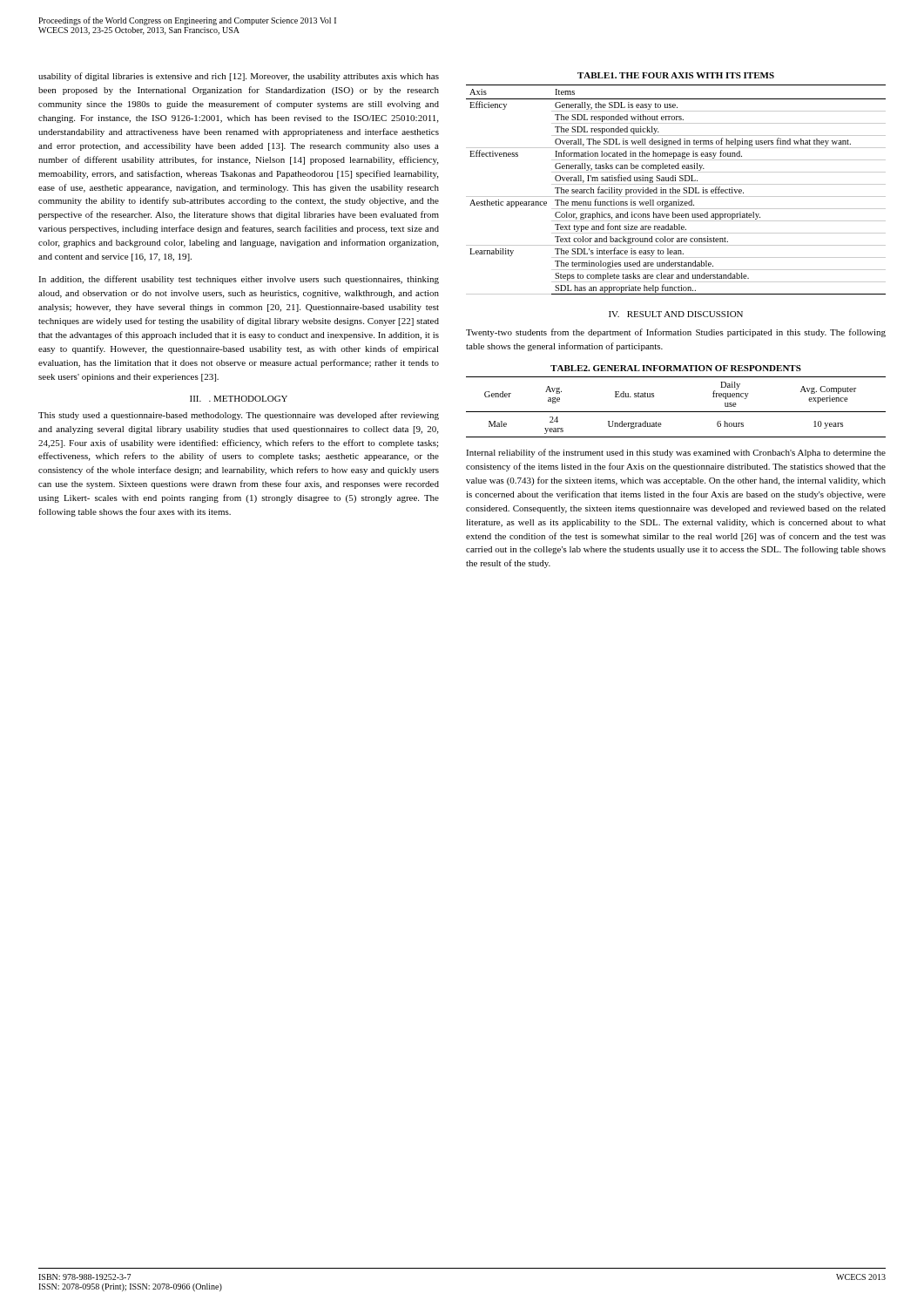Select the text block containing "usability of digital libraries"
Screen dimensions: 1307x924
(x=239, y=167)
